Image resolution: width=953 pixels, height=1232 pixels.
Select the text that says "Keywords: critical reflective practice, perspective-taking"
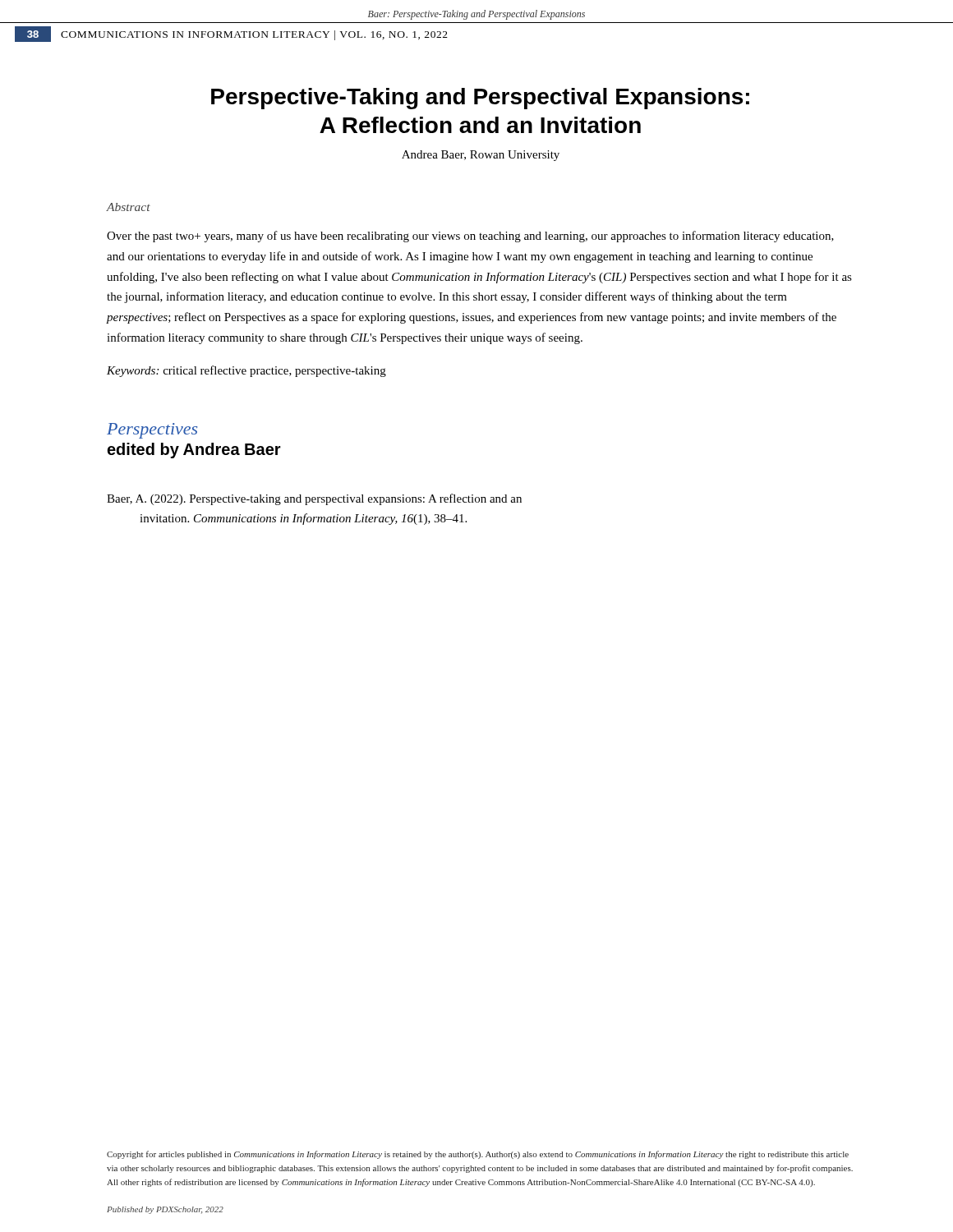(246, 370)
